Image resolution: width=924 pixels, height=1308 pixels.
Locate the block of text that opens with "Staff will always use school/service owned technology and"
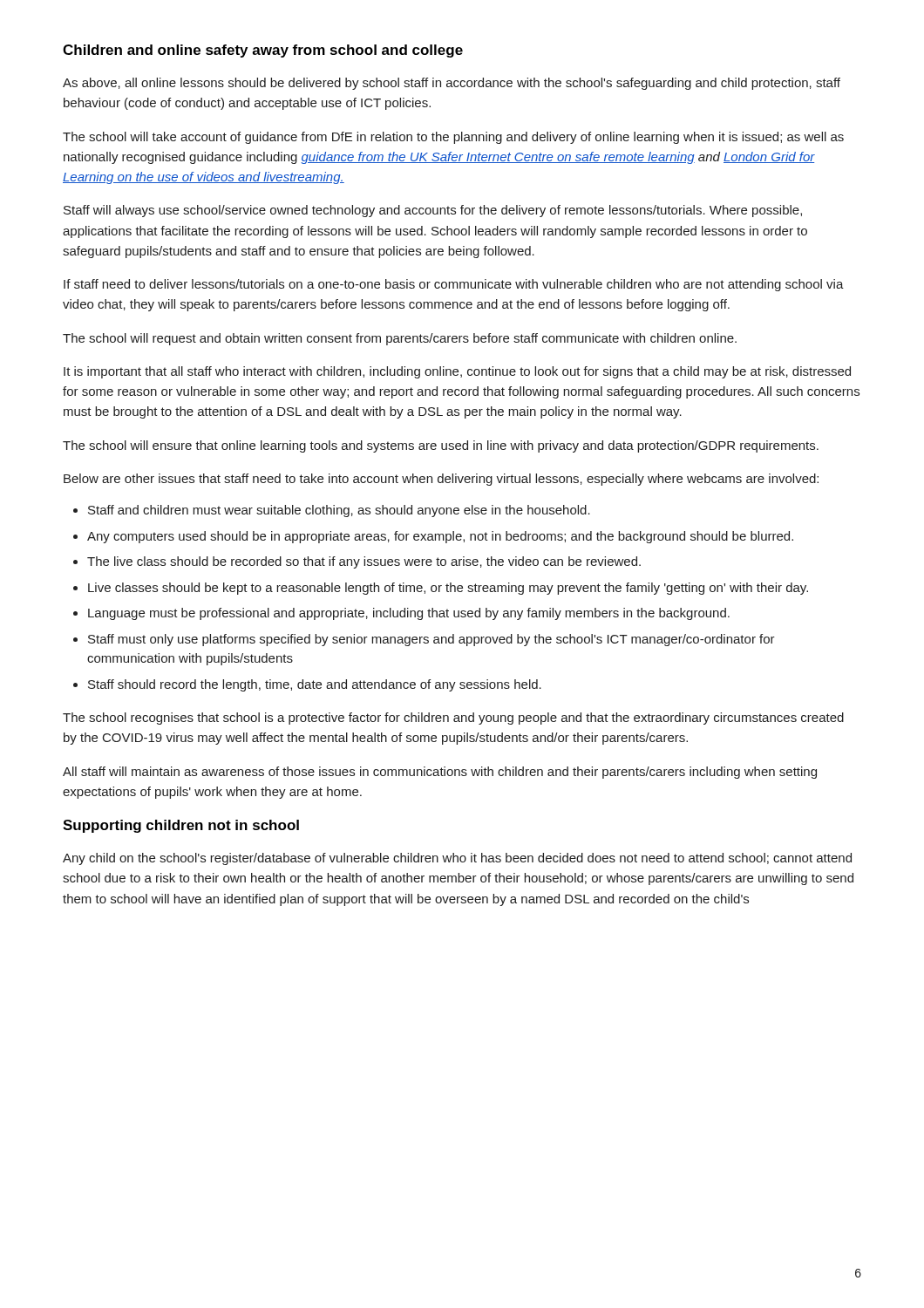click(x=462, y=230)
